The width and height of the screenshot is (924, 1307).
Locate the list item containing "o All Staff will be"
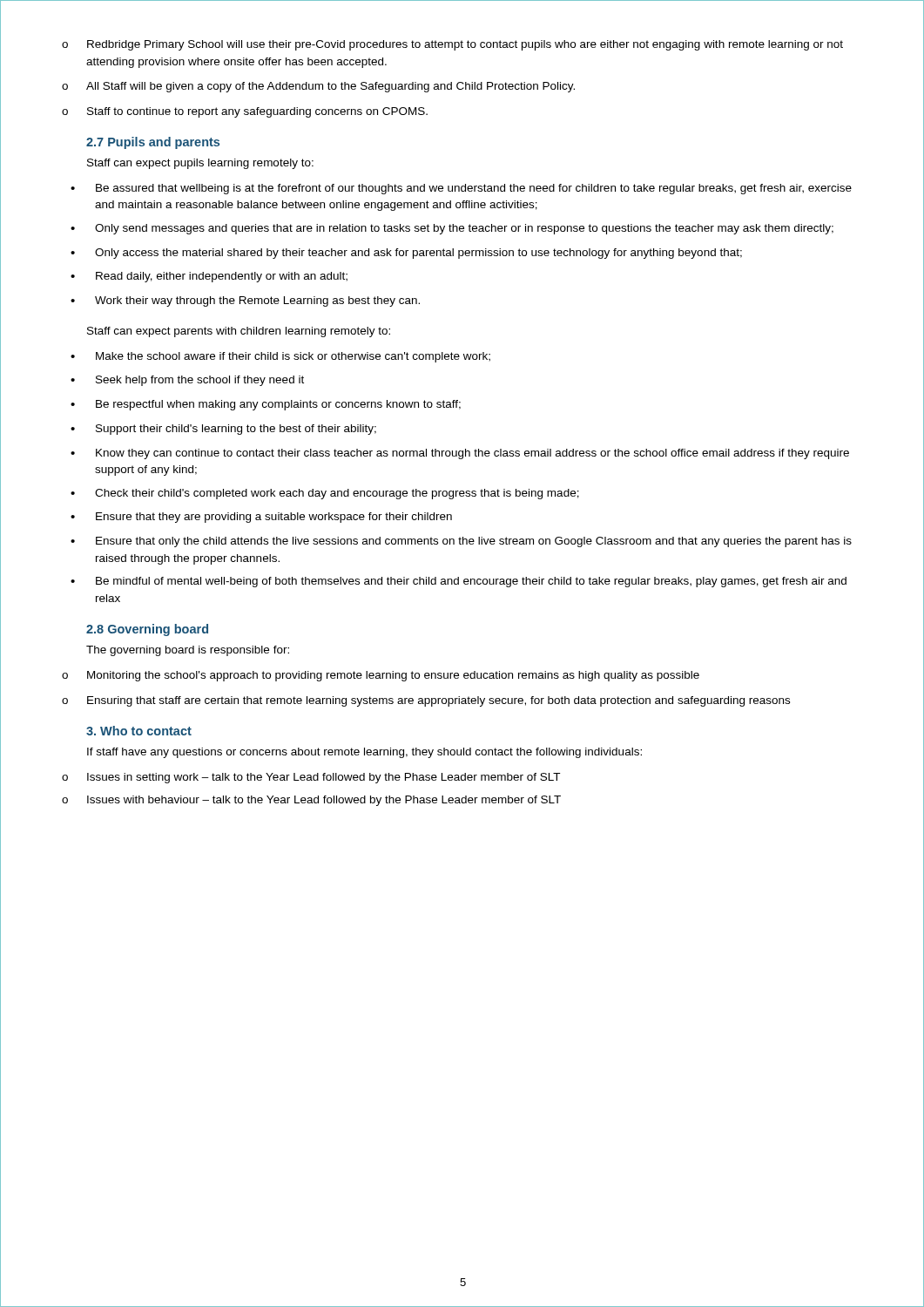tap(319, 86)
